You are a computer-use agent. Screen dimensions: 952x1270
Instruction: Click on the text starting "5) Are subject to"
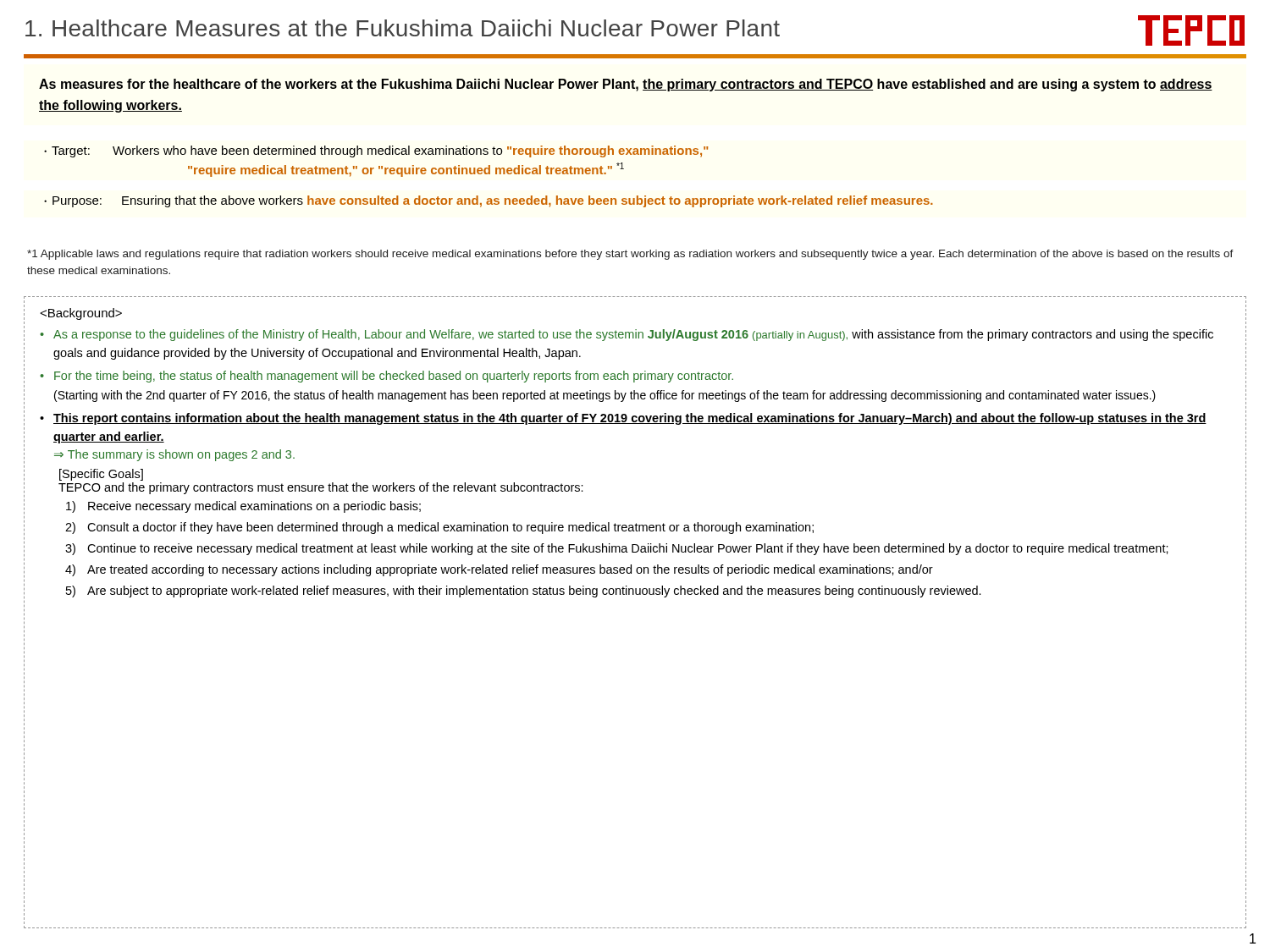click(x=523, y=591)
